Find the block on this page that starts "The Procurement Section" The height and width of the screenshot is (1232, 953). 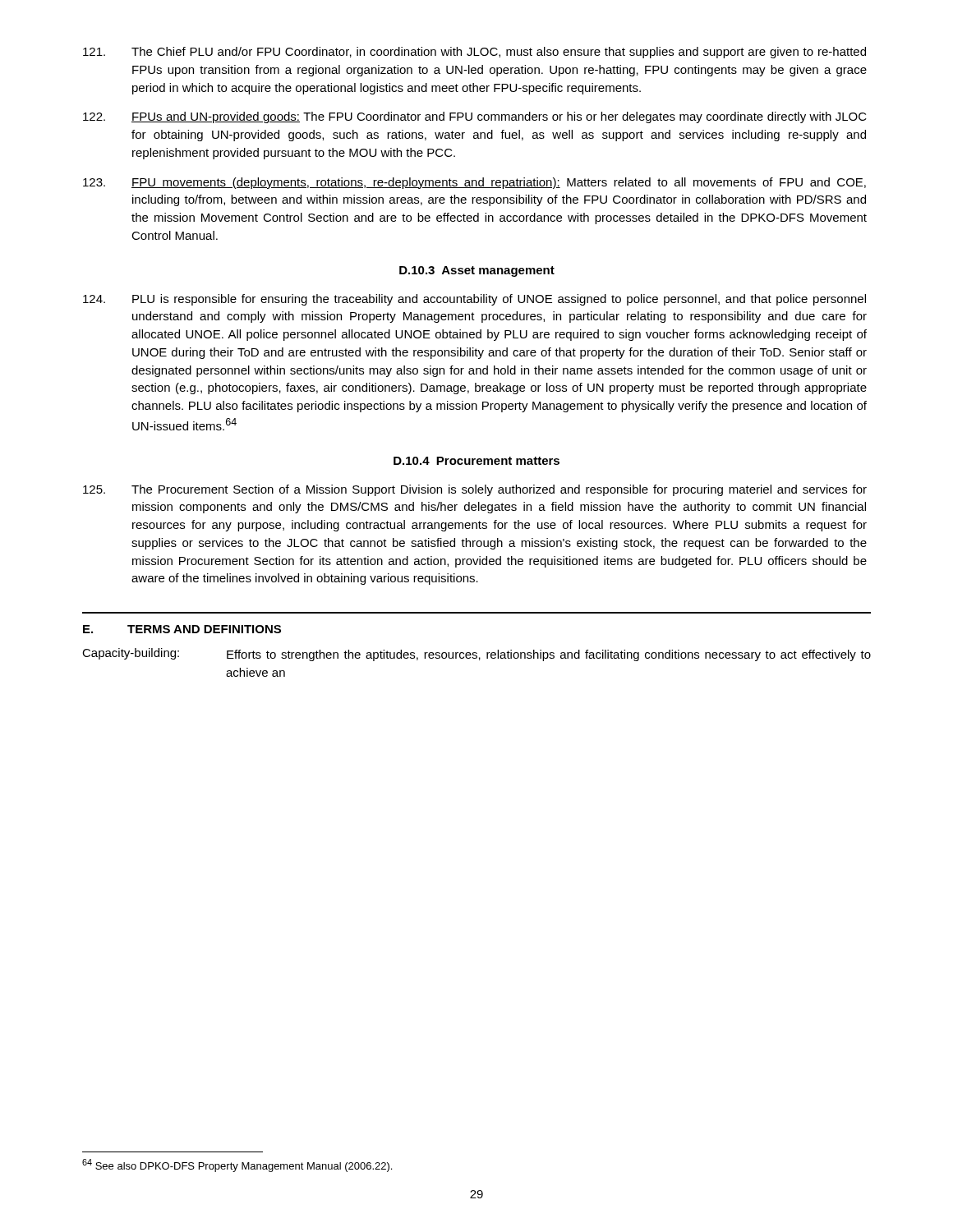pos(476,534)
